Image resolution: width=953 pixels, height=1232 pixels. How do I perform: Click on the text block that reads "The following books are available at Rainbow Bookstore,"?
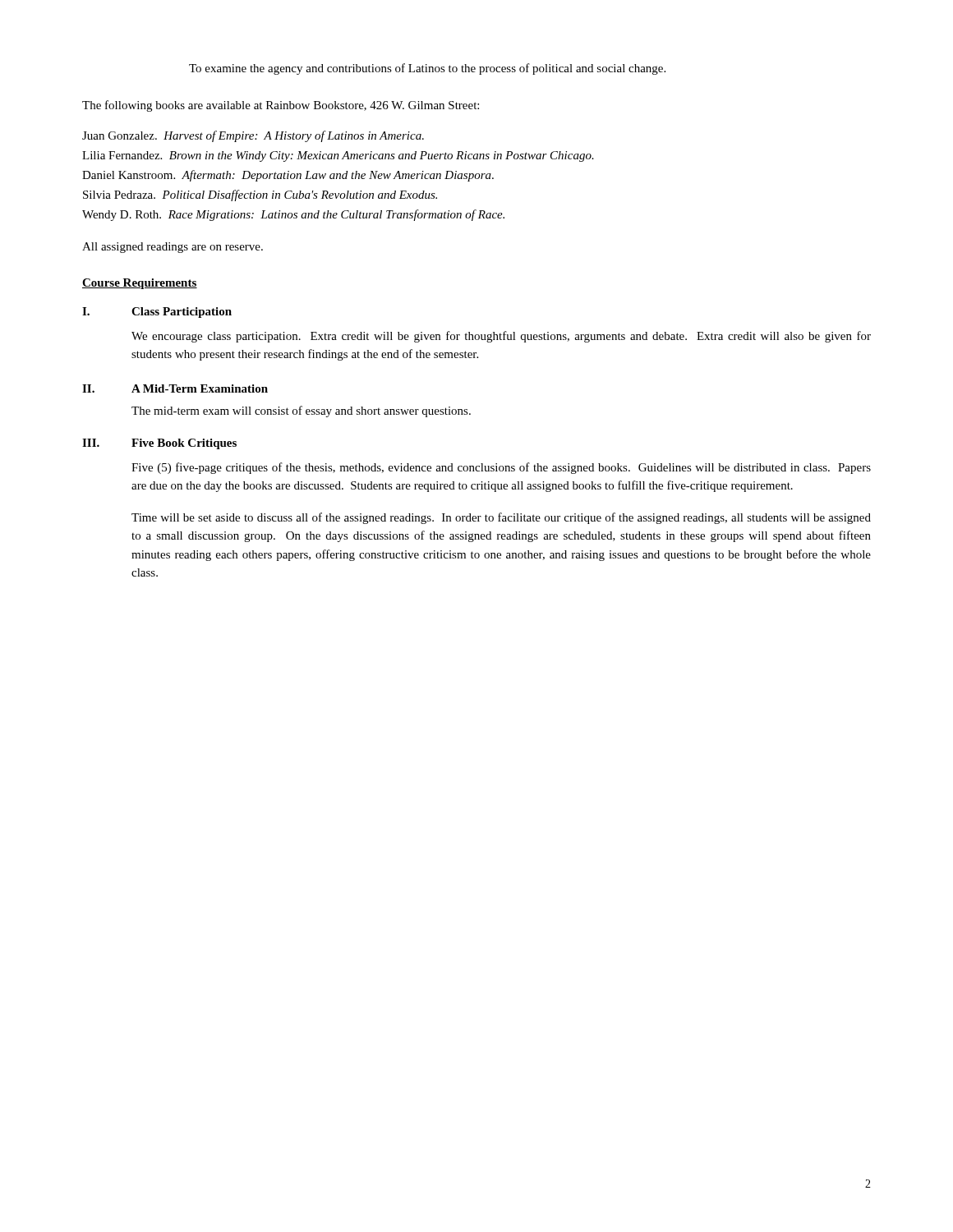pyautogui.click(x=281, y=105)
